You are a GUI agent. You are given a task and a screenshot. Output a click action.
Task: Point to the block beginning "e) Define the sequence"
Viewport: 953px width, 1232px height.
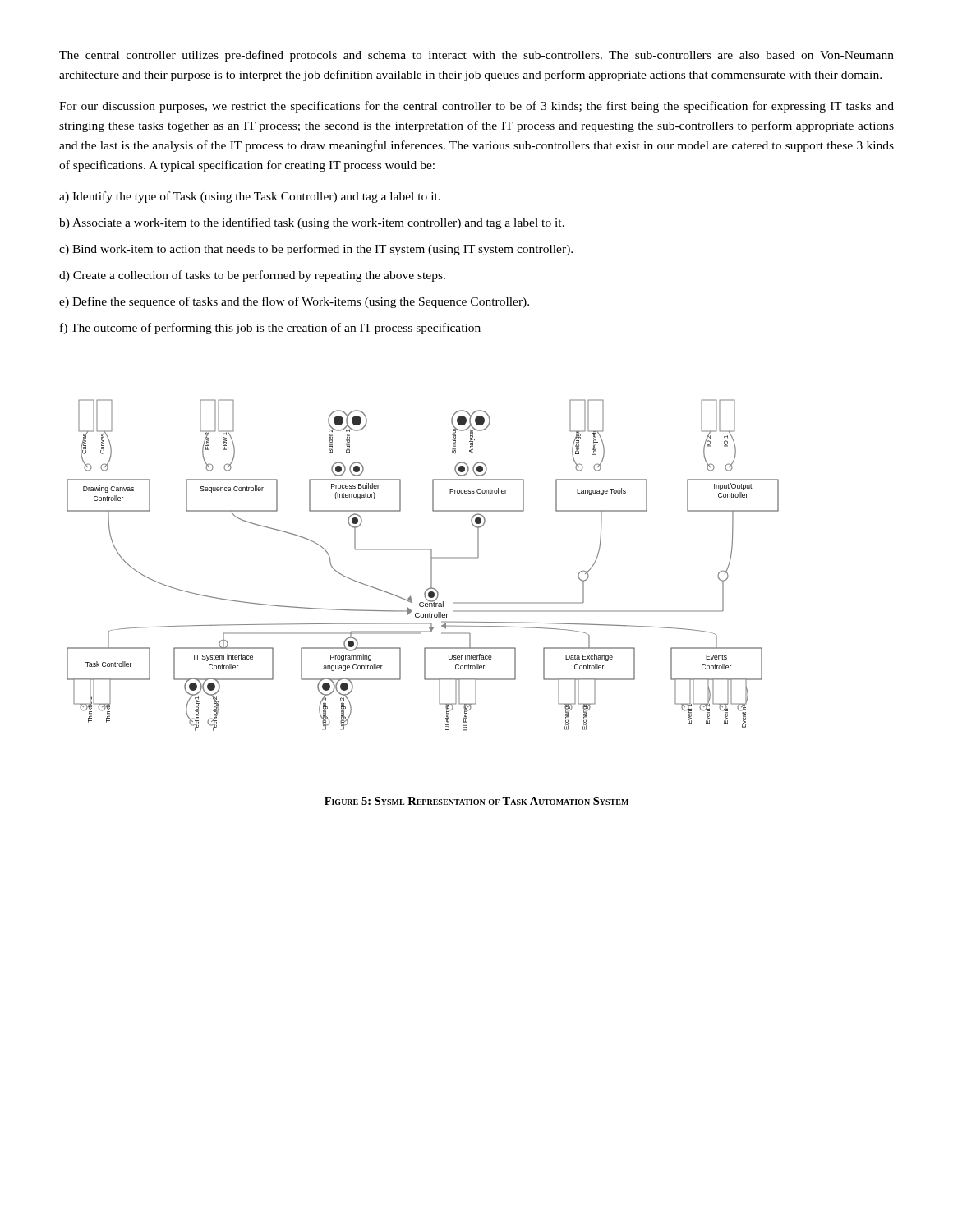coord(295,301)
